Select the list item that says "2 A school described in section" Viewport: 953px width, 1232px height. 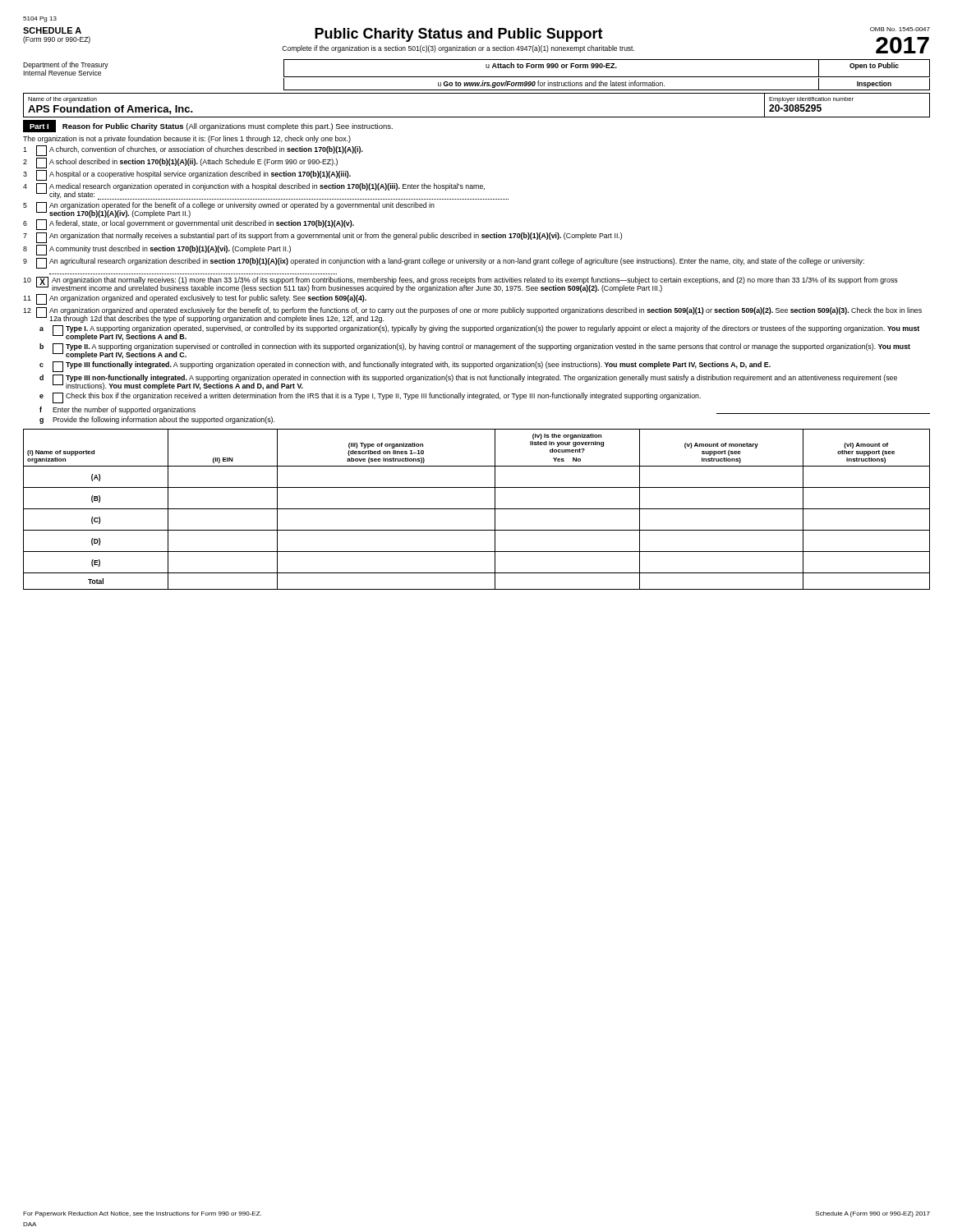point(180,163)
